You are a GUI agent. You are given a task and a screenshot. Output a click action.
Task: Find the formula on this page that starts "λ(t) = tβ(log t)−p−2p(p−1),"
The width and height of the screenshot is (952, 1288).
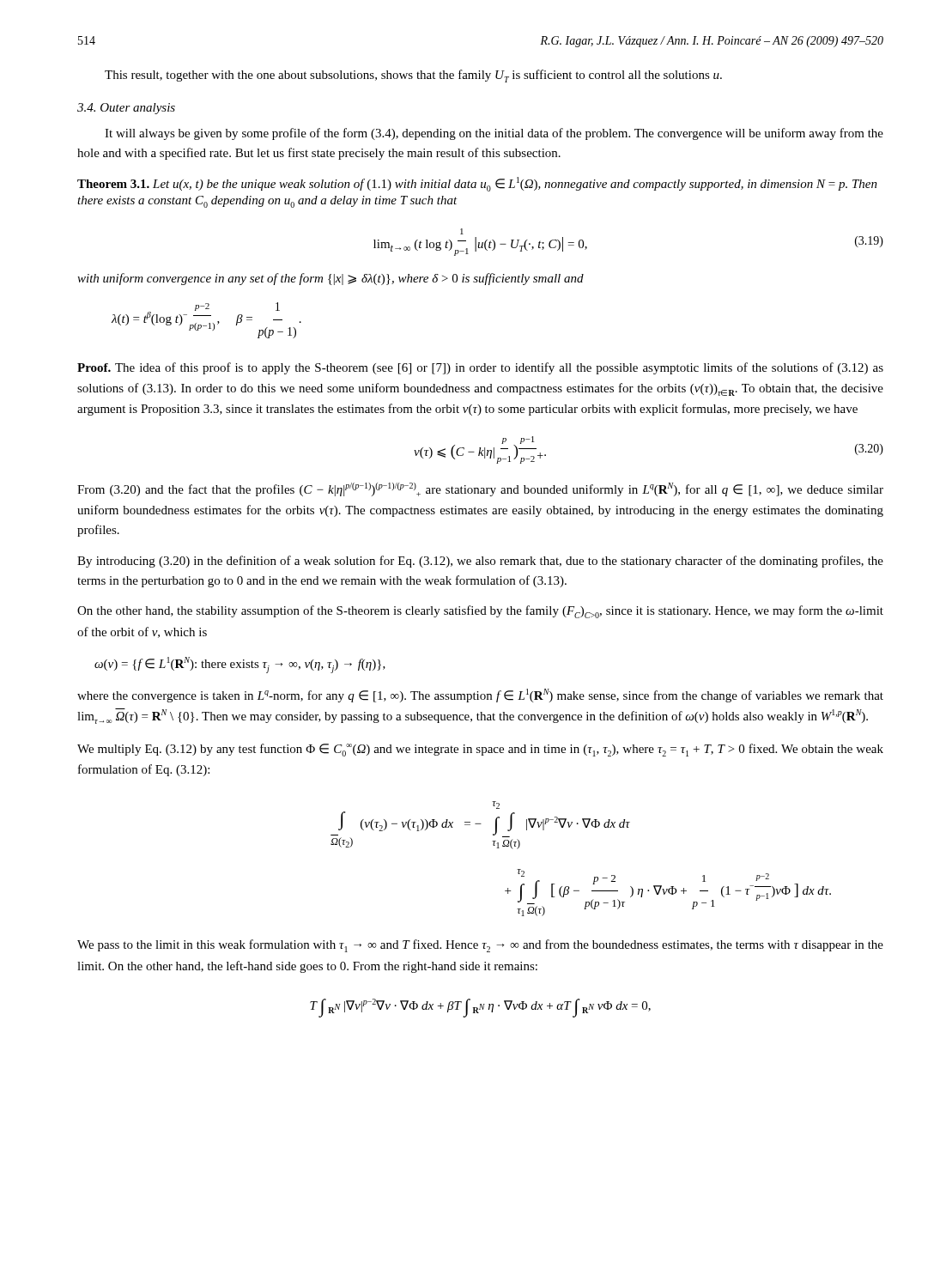[207, 320]
